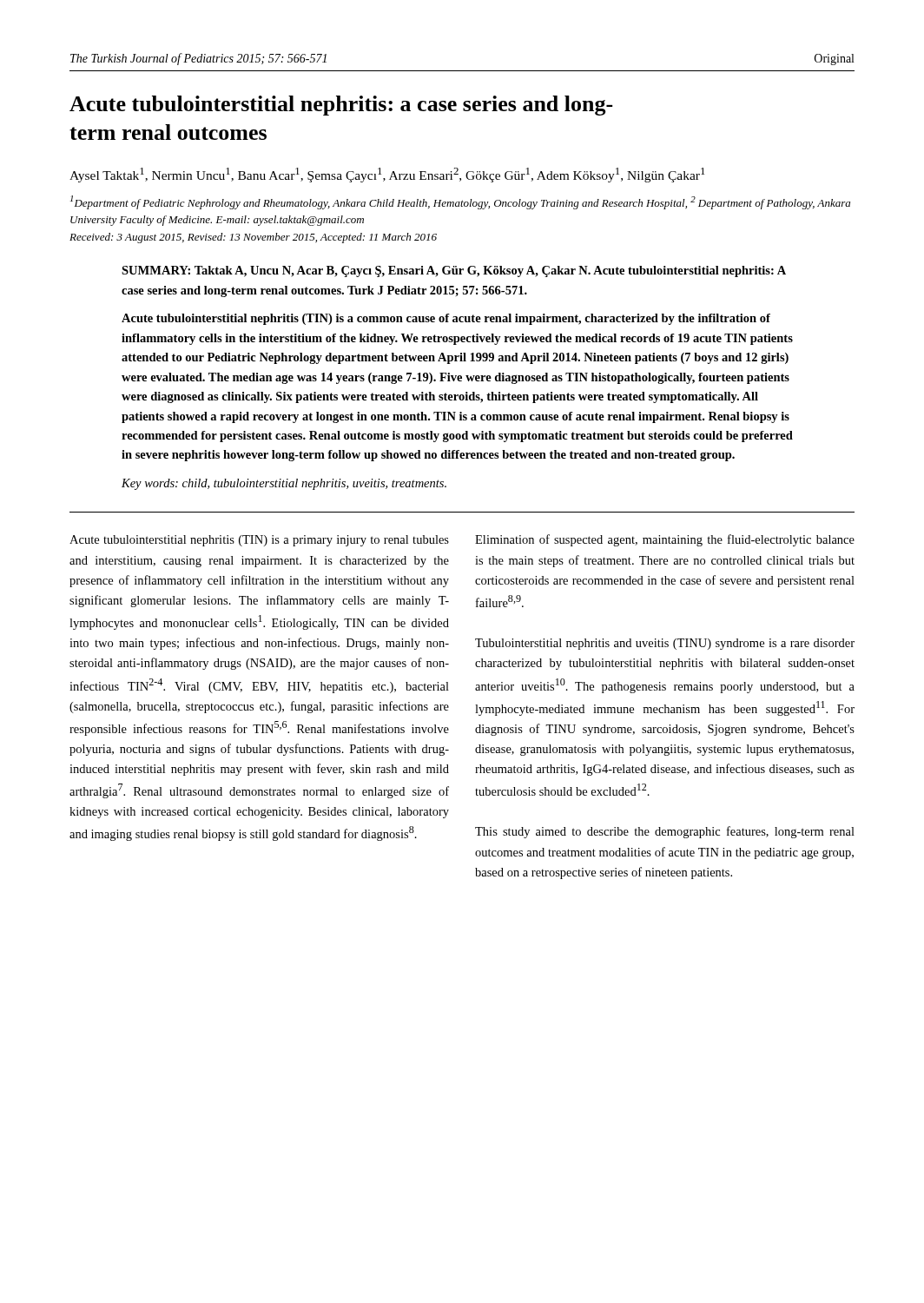924x1303 pixels.
Task: Find the passage starting "Acute tubulointerstitial nephritis: a case"
Action: pos(341,118)
